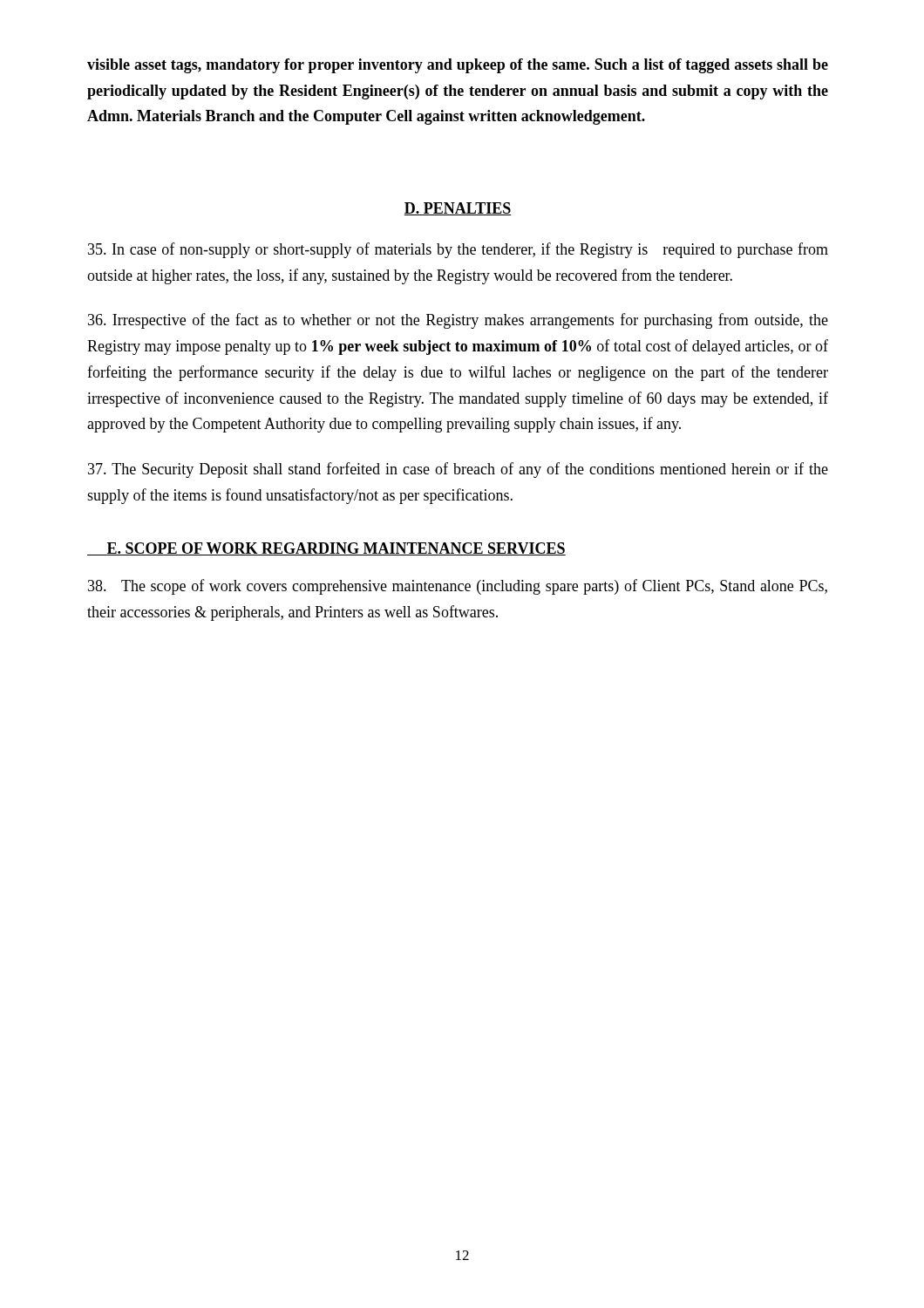Viewport: 924px width, 1308px height.
Task: Click the passage that begins "The scope of work covers comprehensive maintenance"
Action: pyautogui.click(x=458, y=599)
